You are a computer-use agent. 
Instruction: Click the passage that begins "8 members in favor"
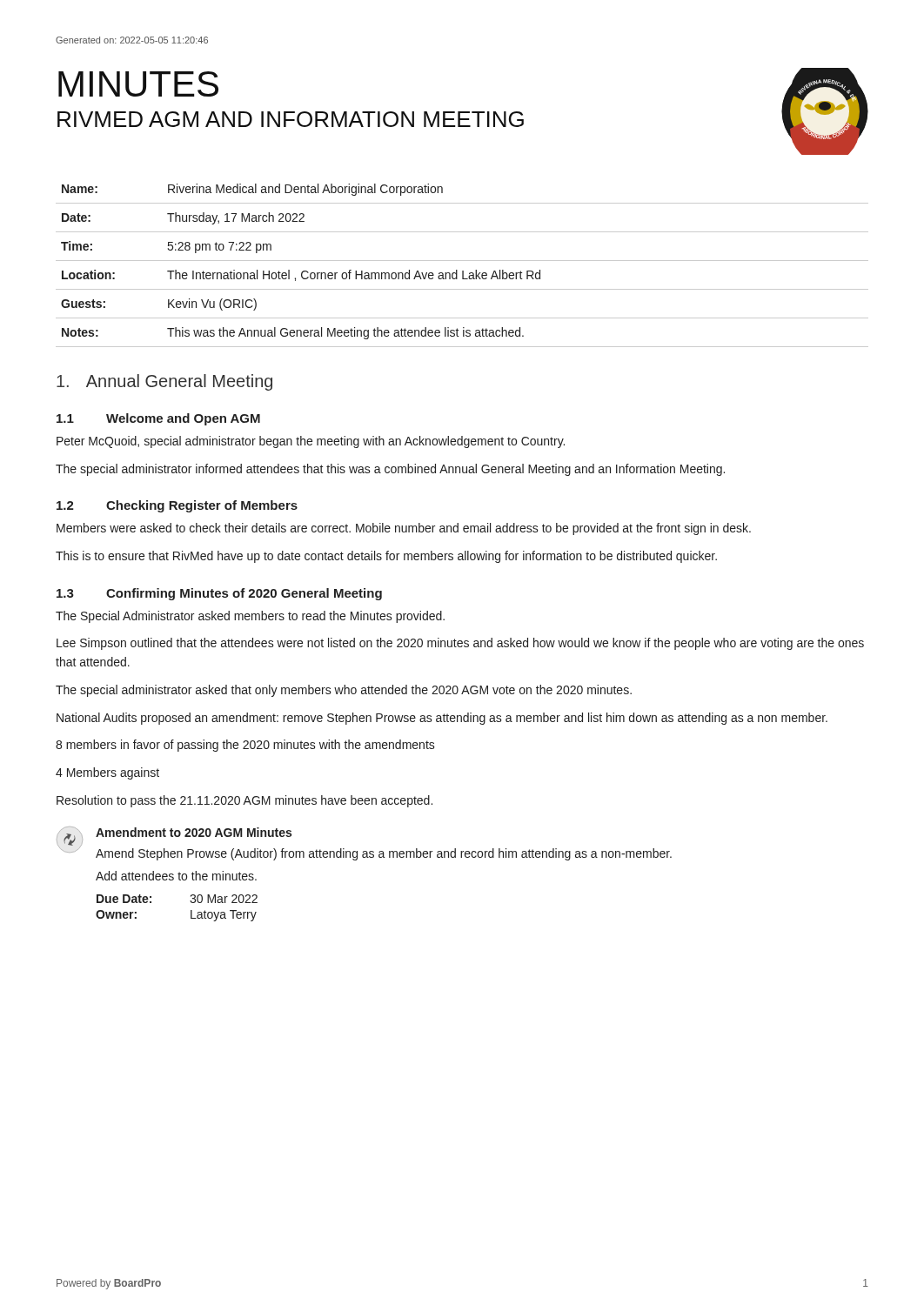pos(245,745)
